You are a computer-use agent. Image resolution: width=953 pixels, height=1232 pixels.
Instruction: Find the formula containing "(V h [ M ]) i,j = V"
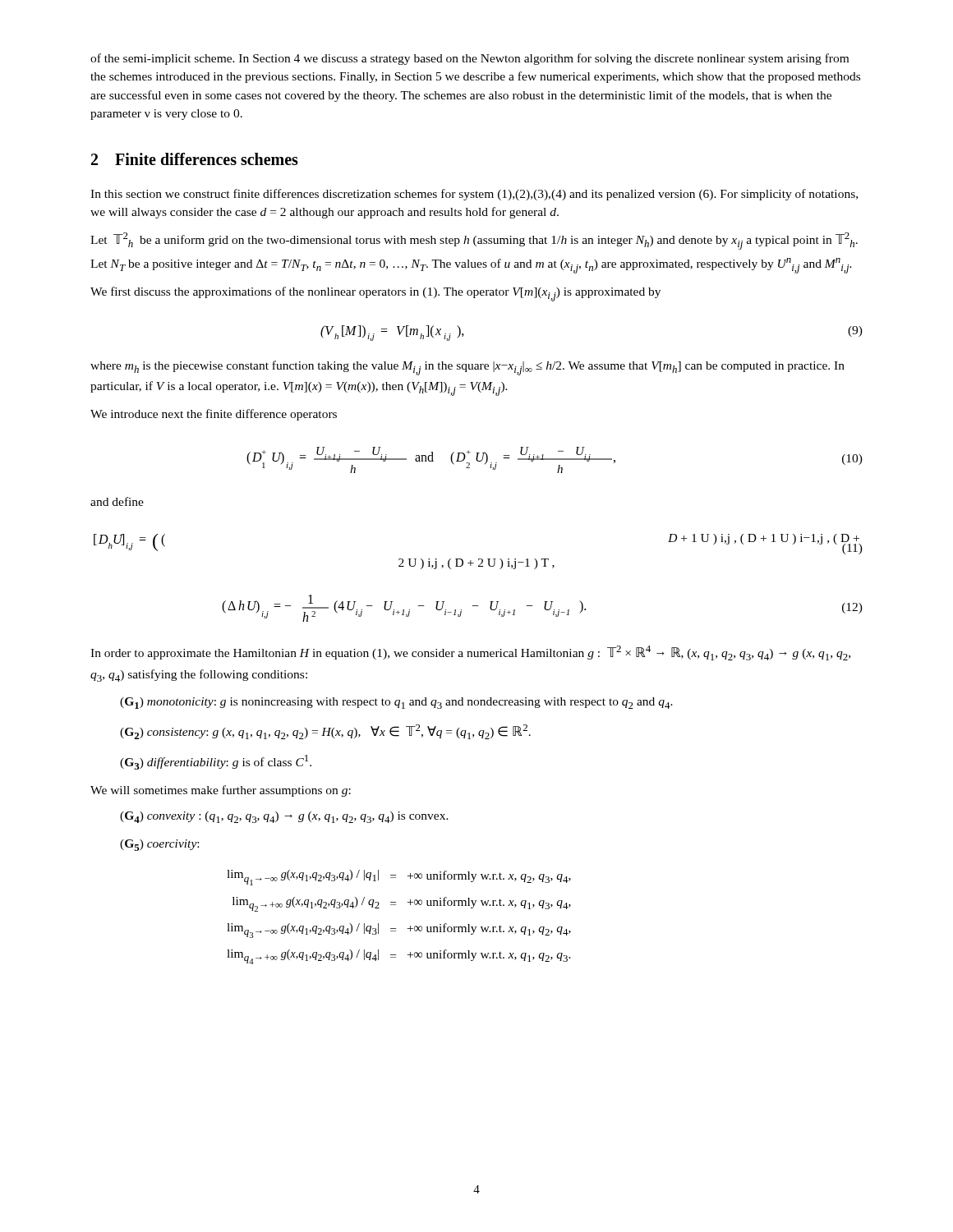click(x=401, y=333)
